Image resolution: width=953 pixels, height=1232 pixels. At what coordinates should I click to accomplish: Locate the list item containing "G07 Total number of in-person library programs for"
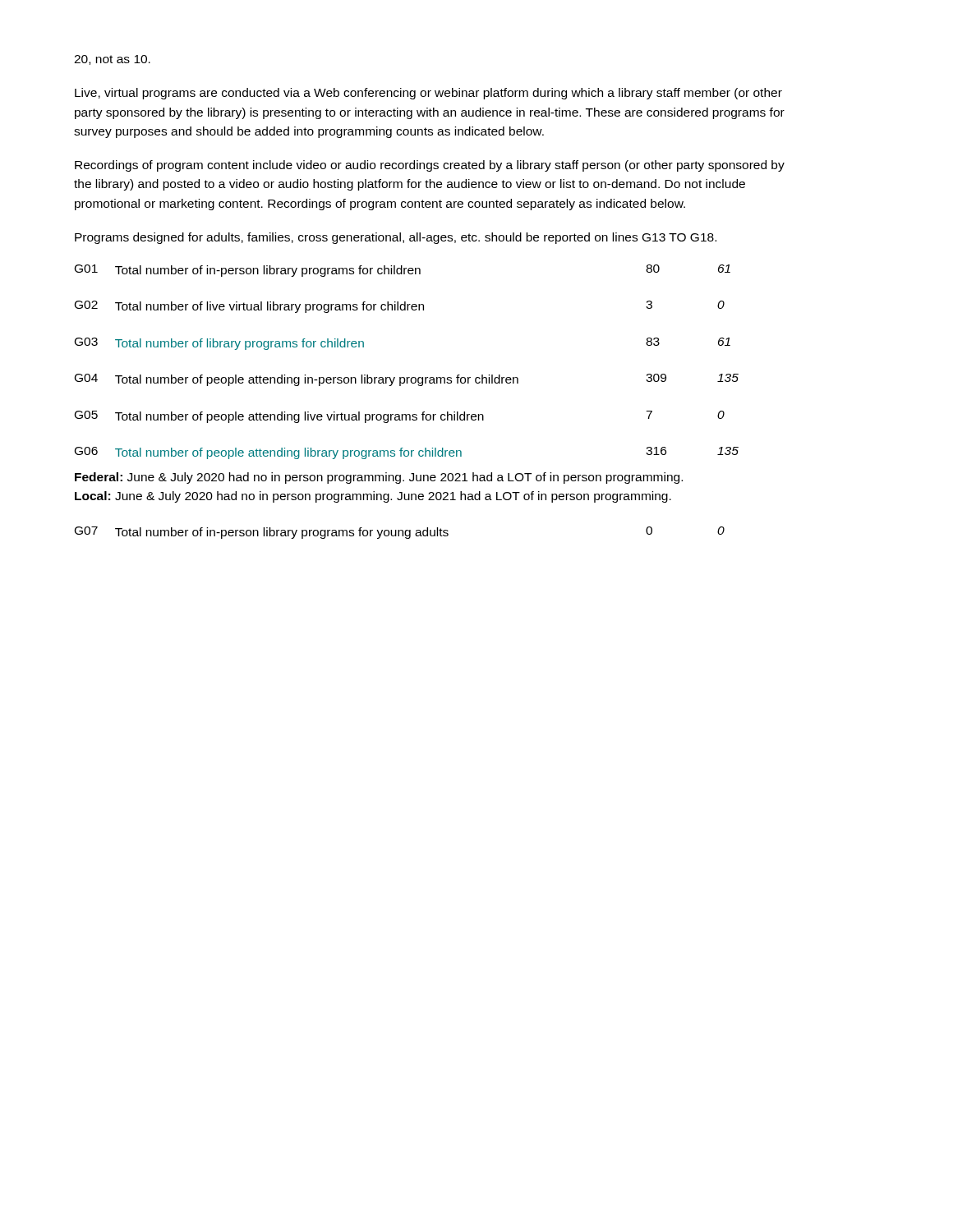point(431,533)
